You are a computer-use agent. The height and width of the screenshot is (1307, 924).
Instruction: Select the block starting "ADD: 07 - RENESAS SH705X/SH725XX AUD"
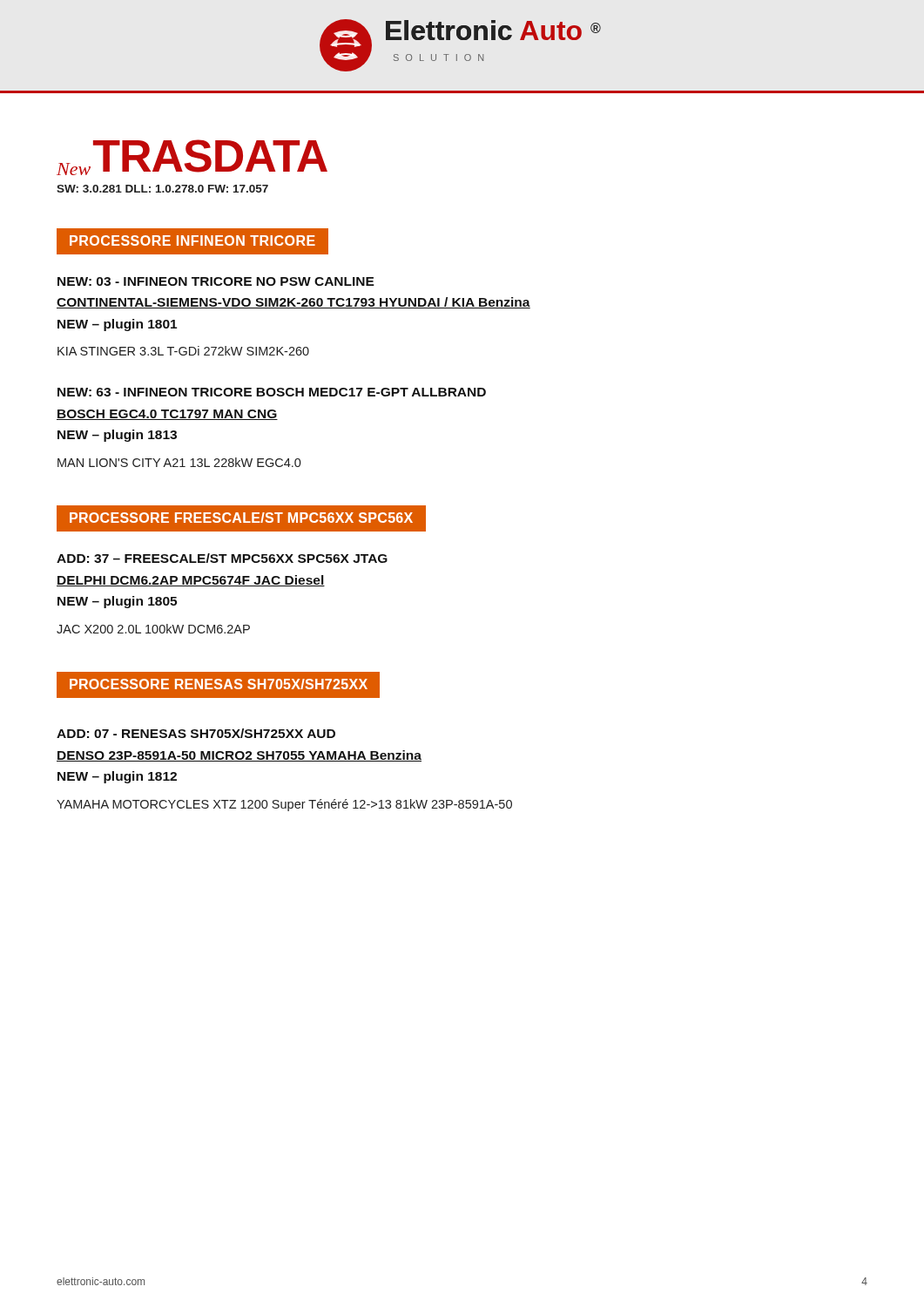tap(196, 733)
